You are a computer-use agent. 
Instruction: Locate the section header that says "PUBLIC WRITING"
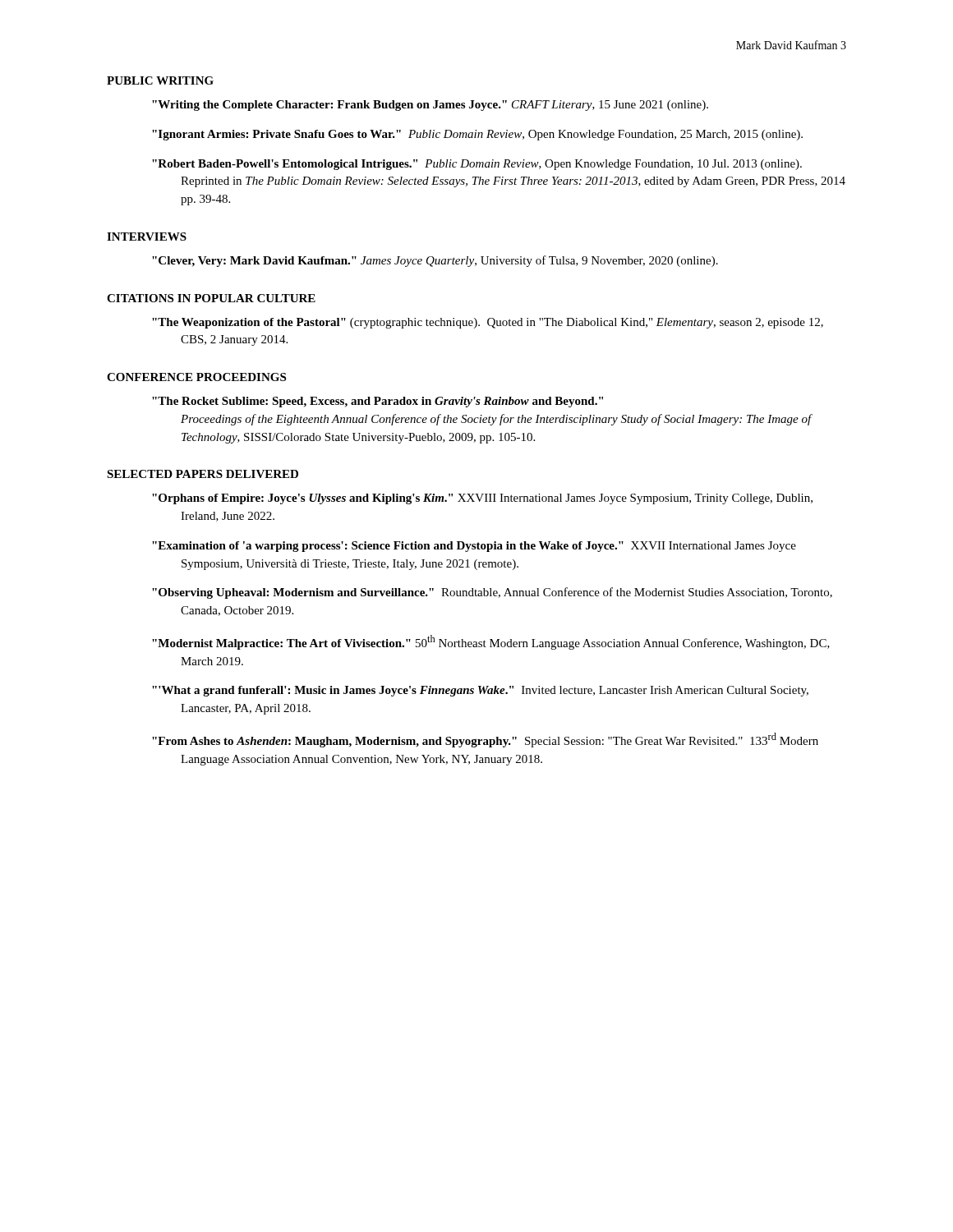[x=160, y=81]
